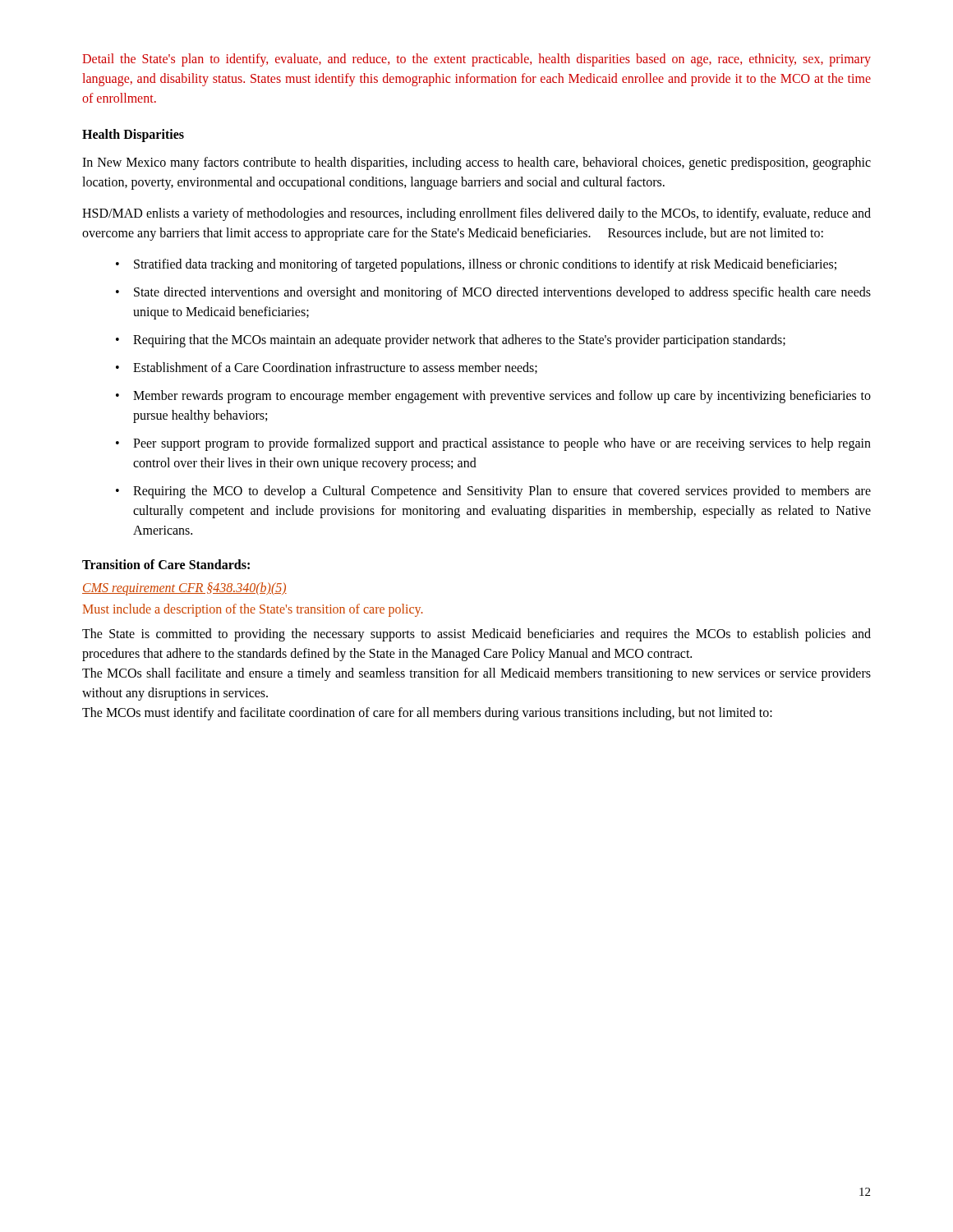Viewport: 953px width, 1232px height.
Task: Point to the block starting "Detail the State's plan to identify,"
Action: tap(476, 79)
